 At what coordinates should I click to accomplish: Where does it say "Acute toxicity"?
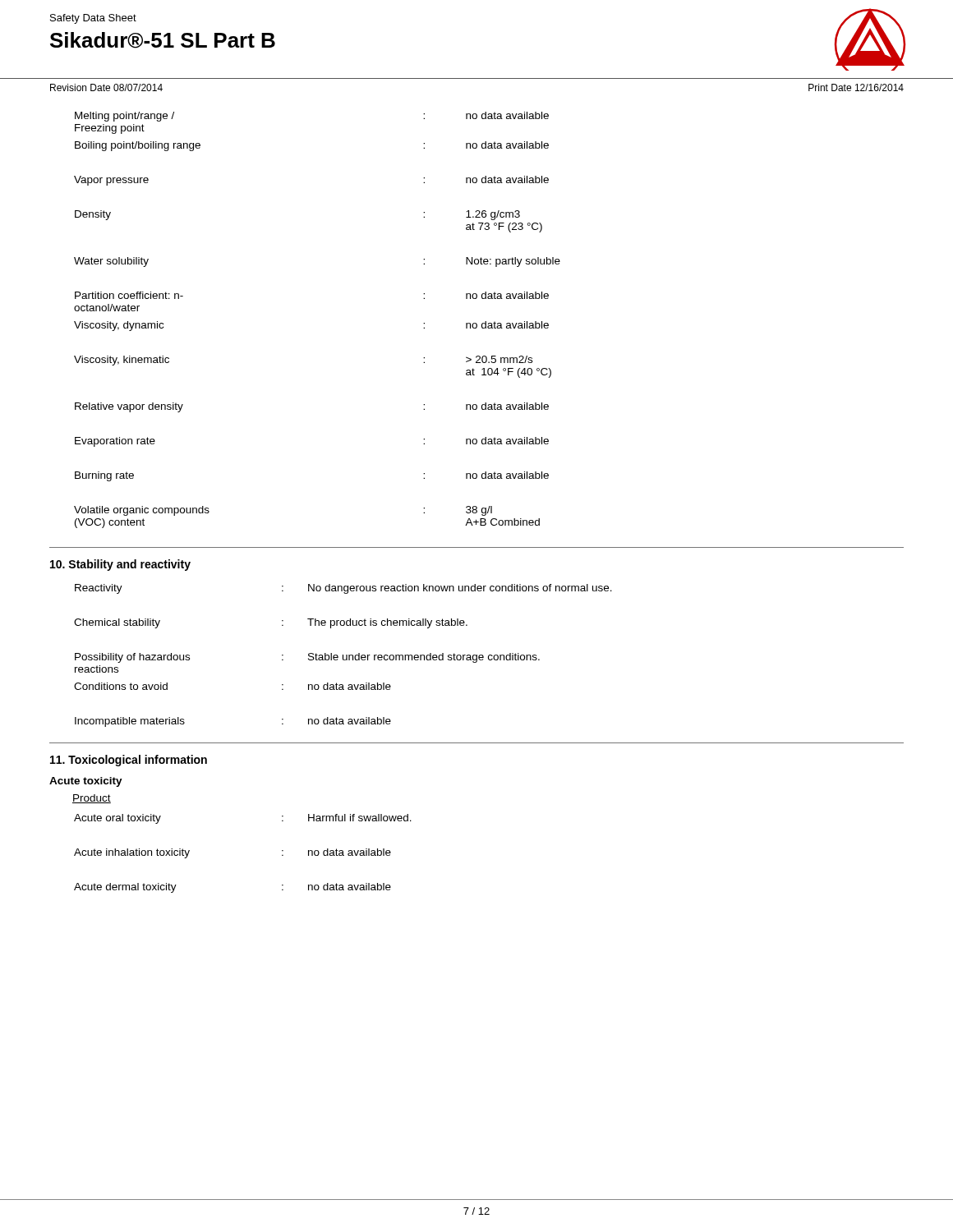[x=86, y=781]
